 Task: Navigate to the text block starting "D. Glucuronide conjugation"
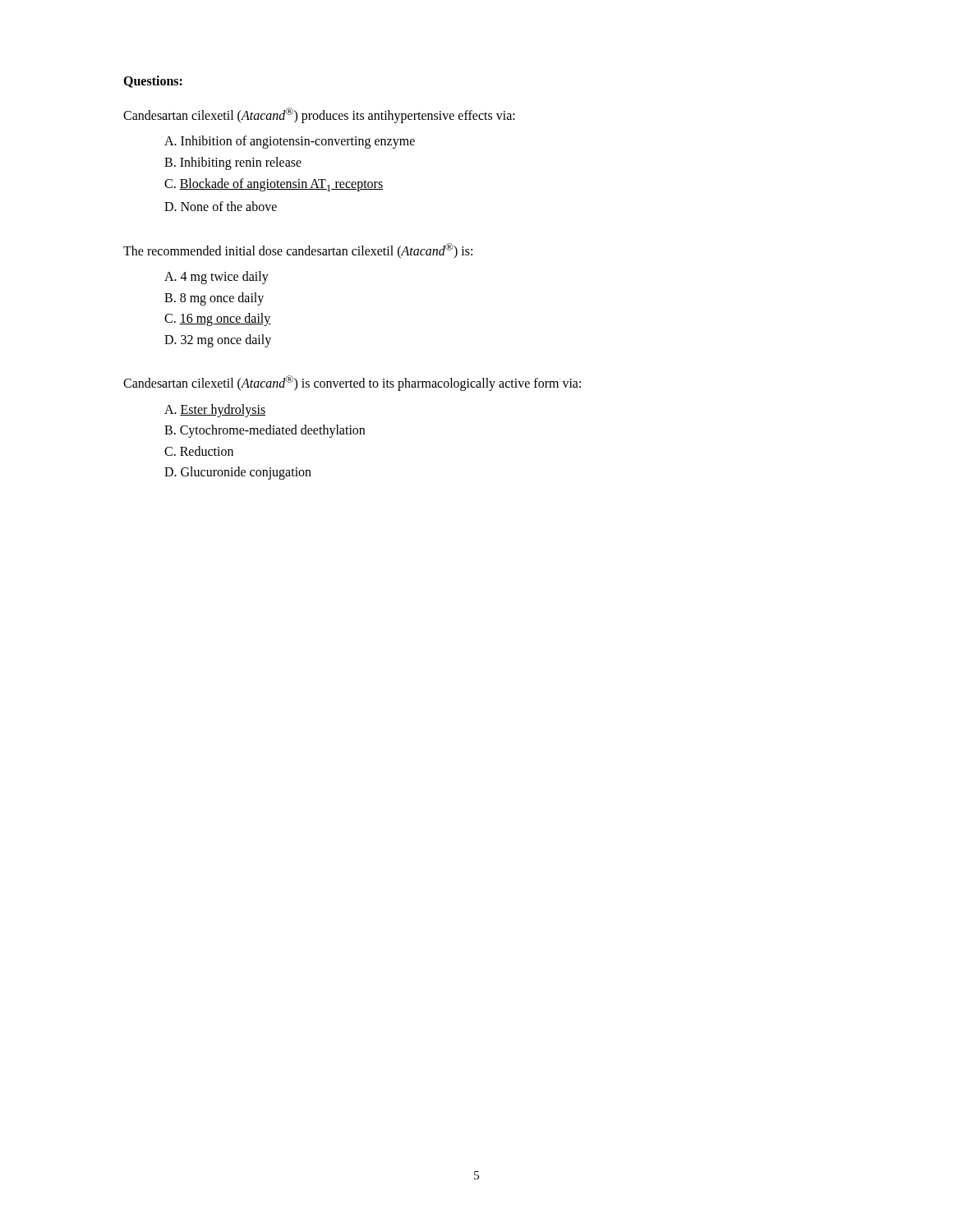(x=238, y=472)
